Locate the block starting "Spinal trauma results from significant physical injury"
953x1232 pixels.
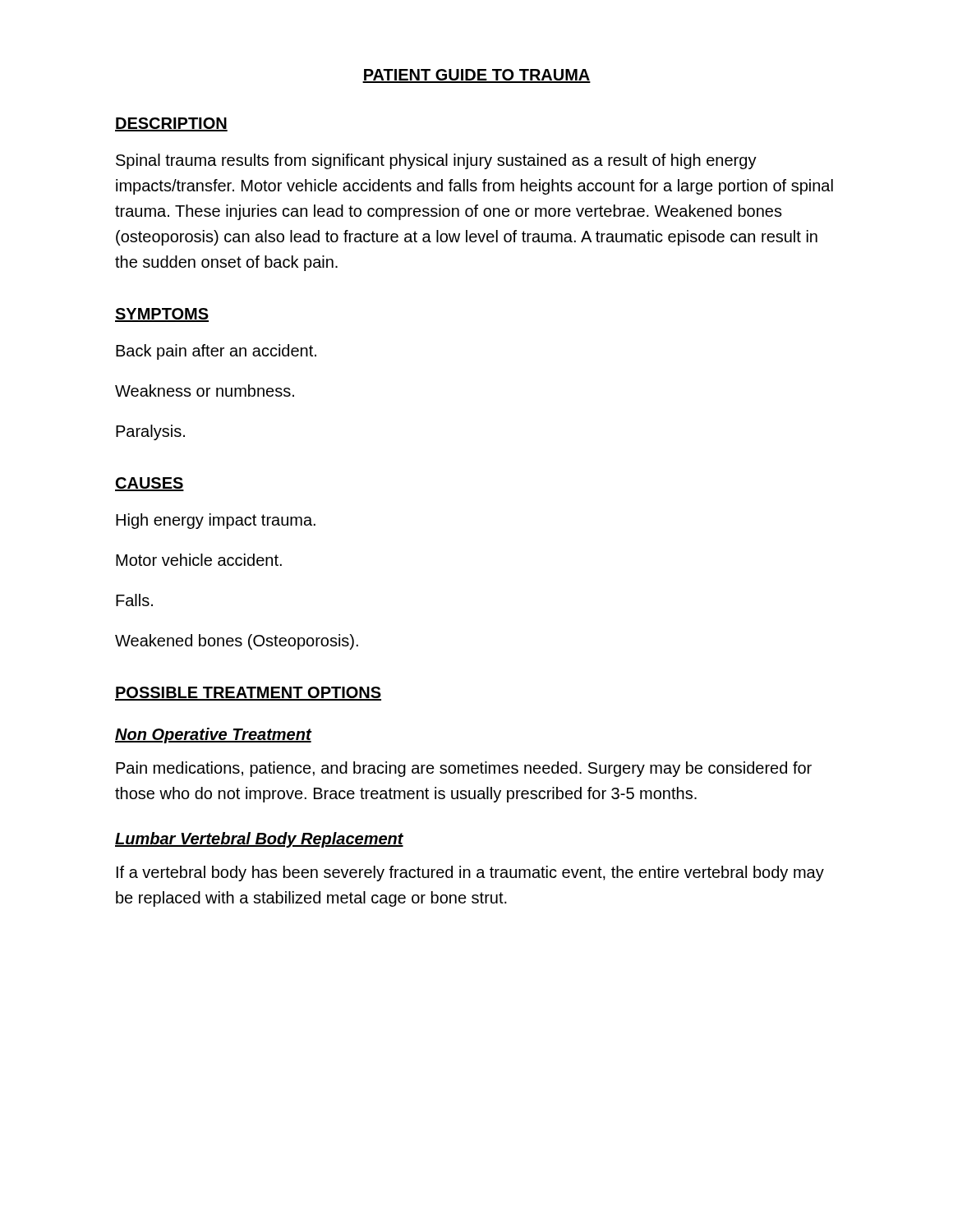474,211
